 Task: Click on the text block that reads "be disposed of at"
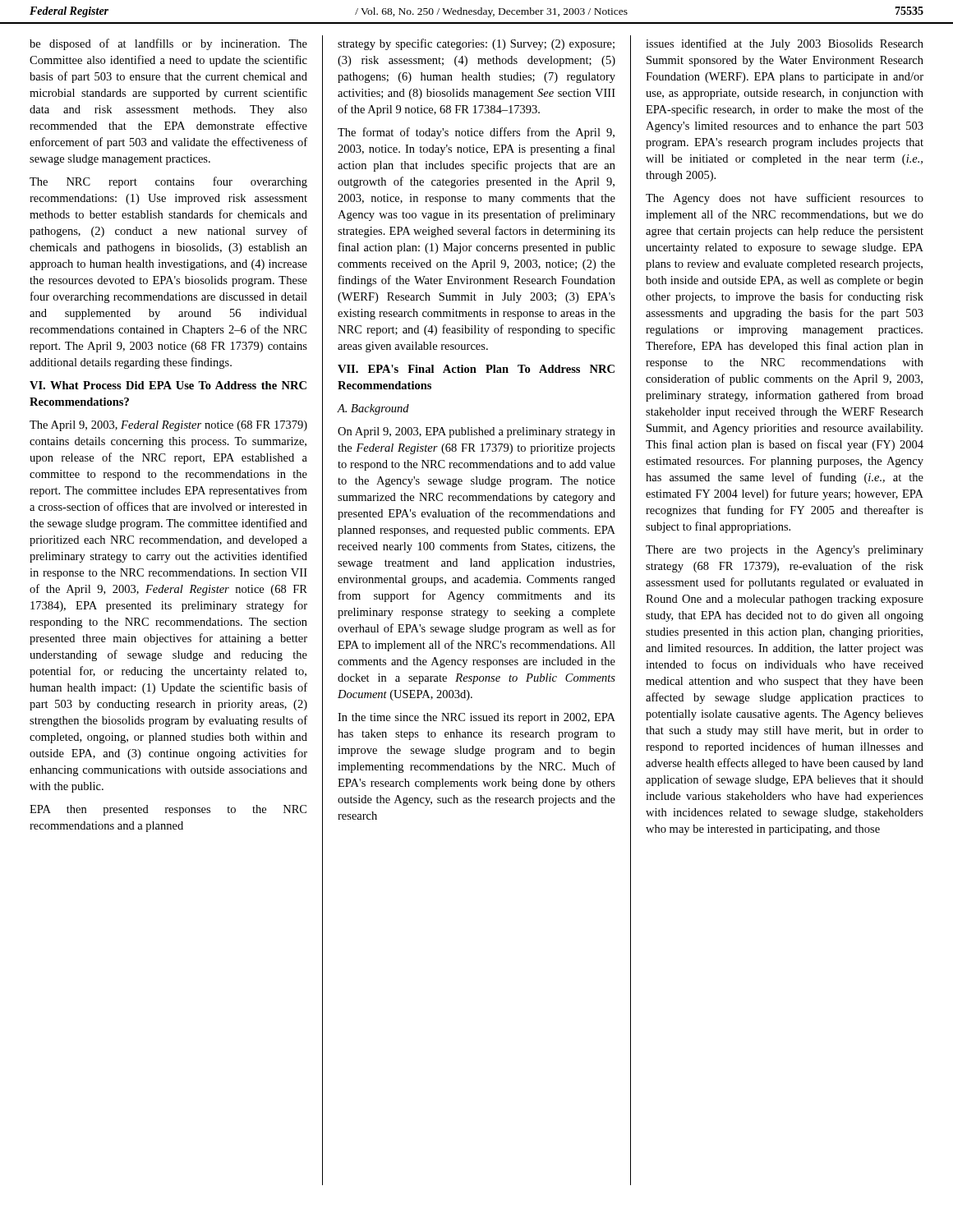click(x=168, y=101)
